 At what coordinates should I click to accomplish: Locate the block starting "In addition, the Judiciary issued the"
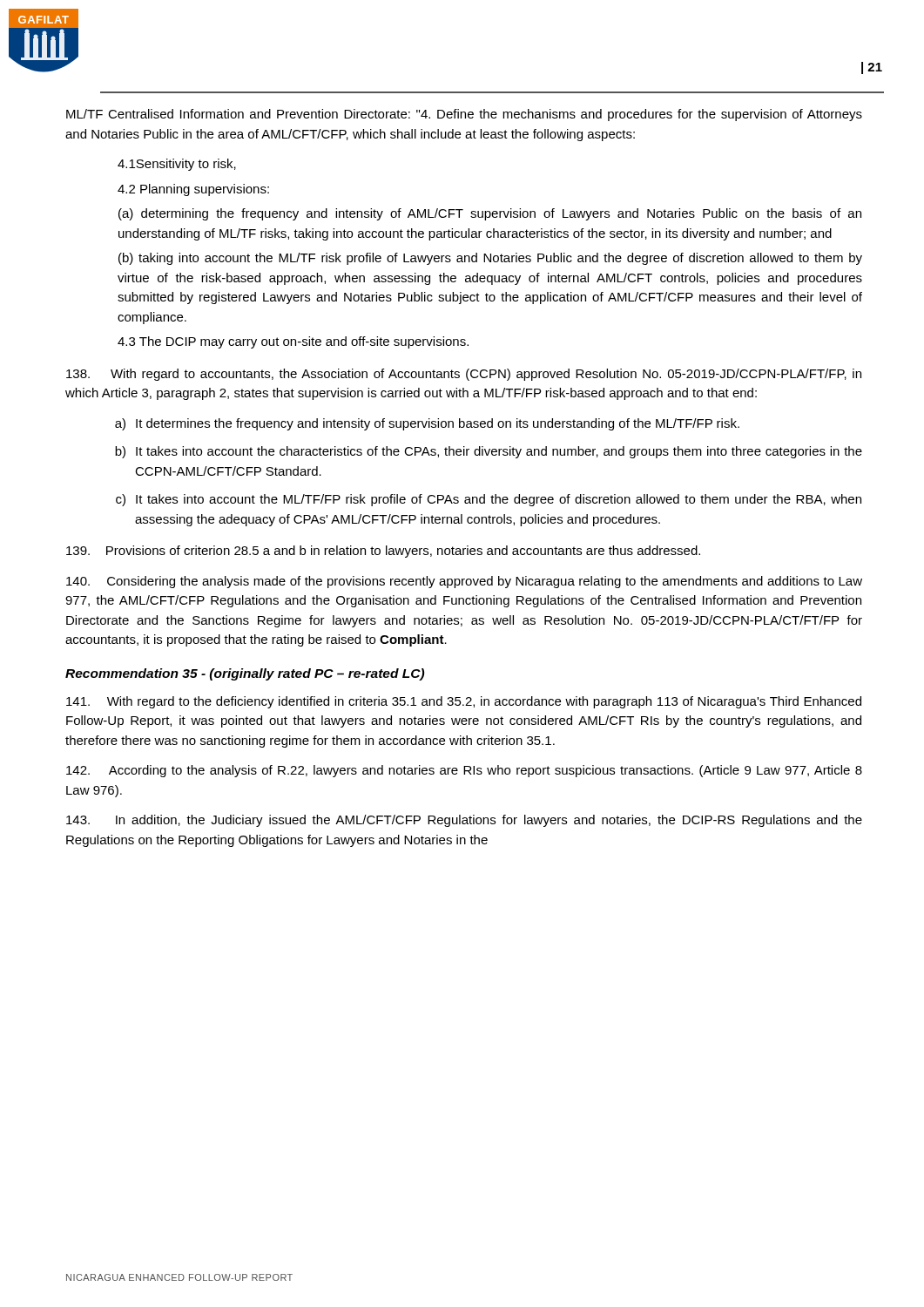point(464,830)
